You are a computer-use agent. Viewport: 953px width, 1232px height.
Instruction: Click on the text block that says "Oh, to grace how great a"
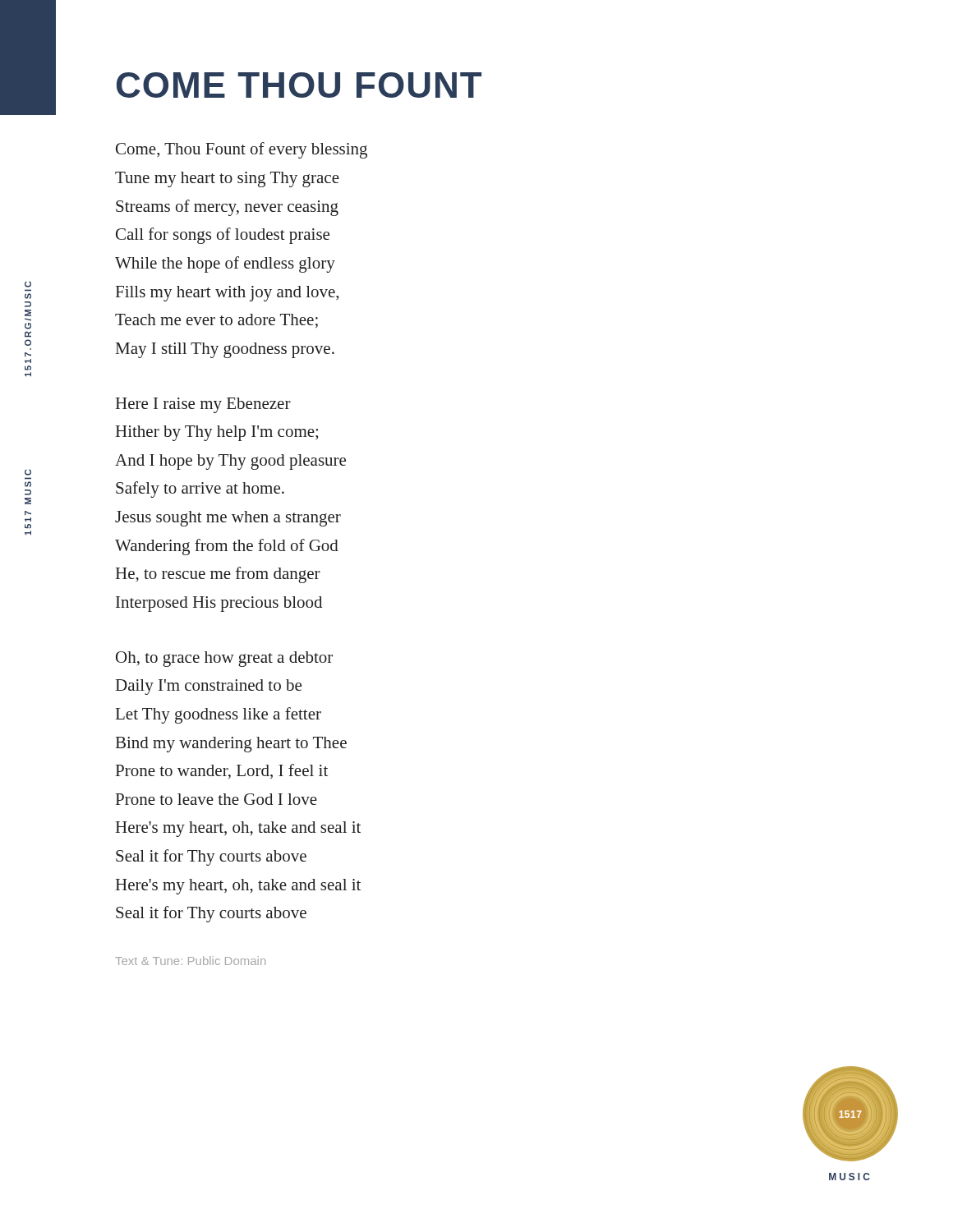point(224,659)
